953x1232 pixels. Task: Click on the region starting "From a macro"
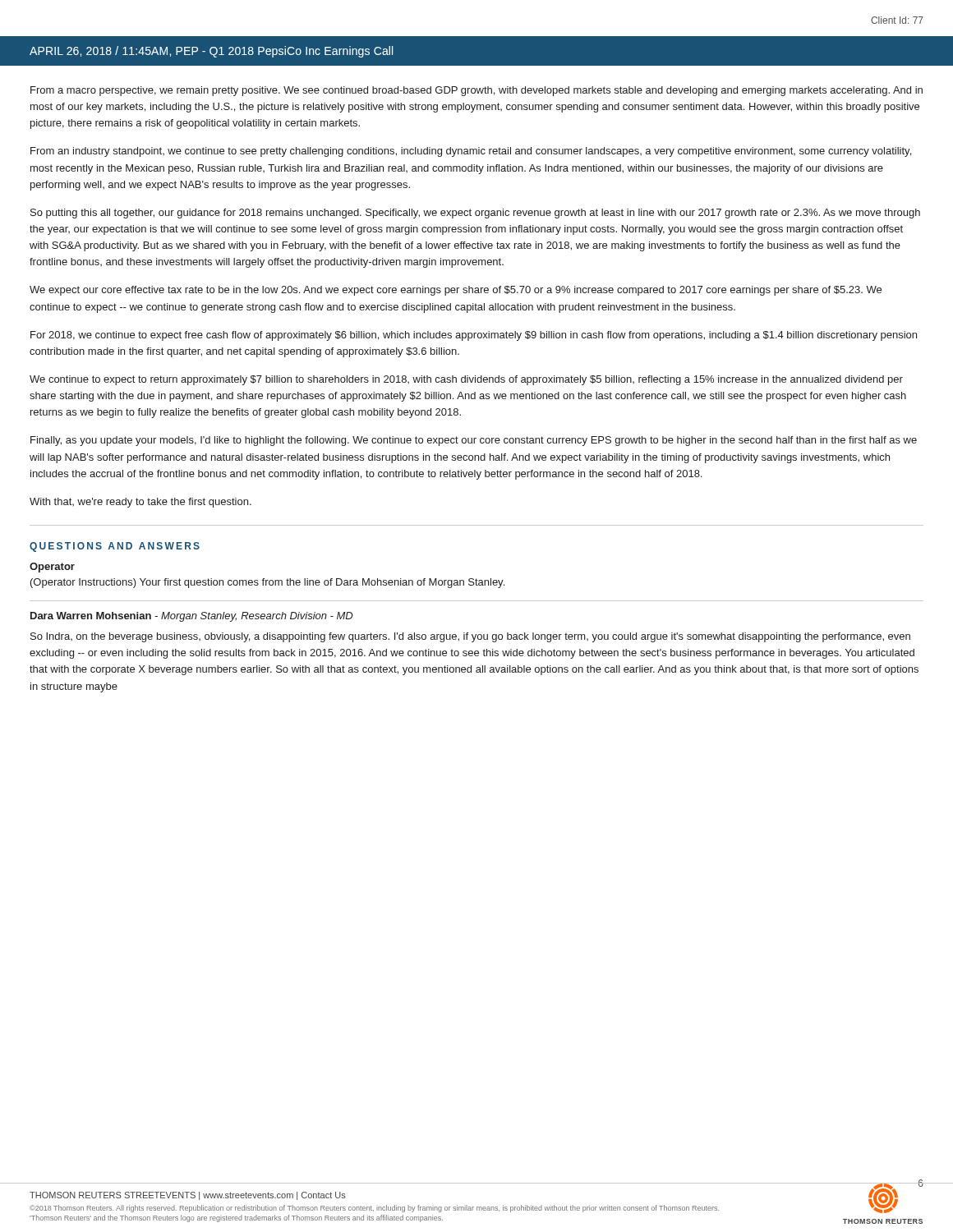click(x=476, y=107)
